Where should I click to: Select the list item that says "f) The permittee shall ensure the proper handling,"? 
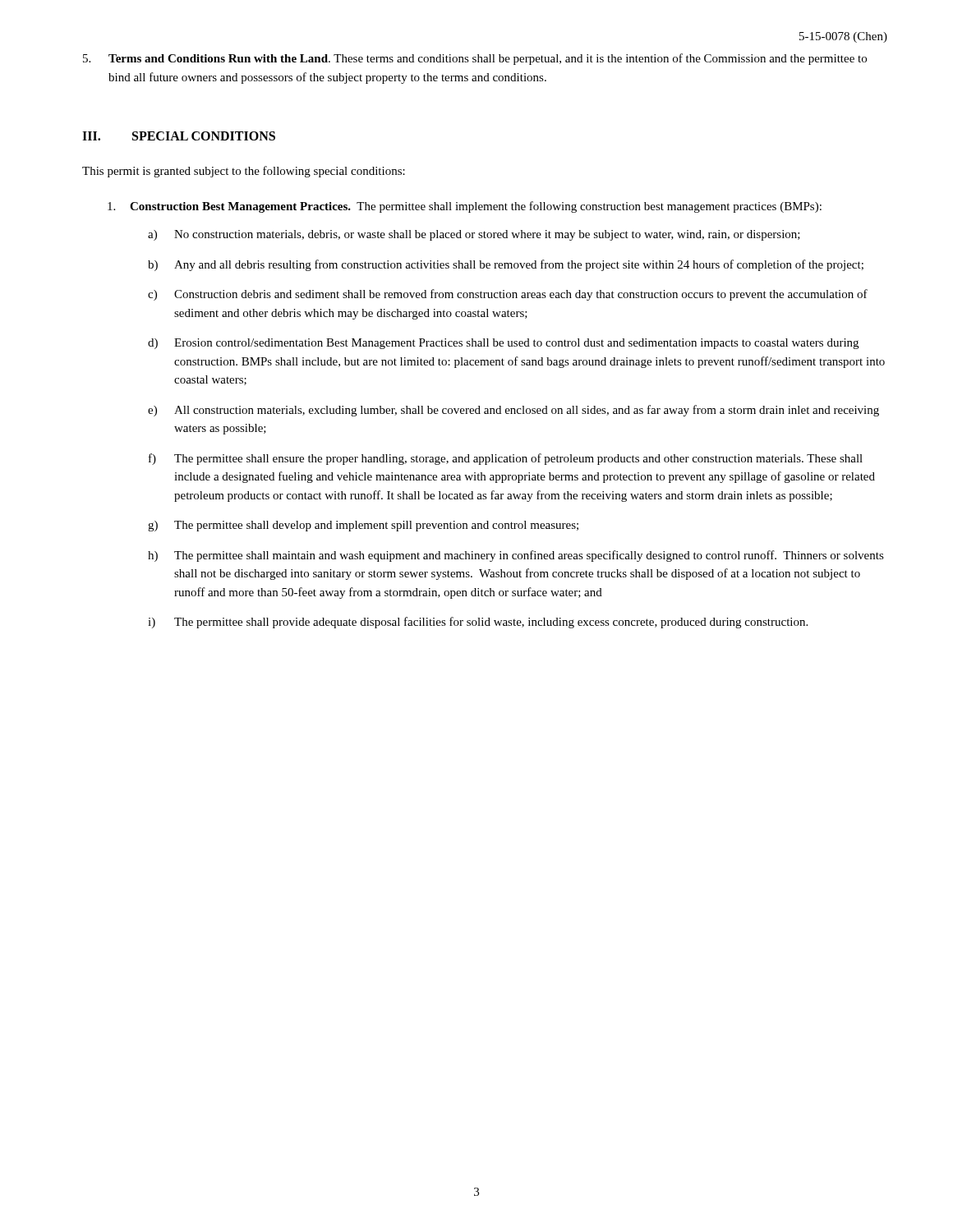tap(518, 477)
